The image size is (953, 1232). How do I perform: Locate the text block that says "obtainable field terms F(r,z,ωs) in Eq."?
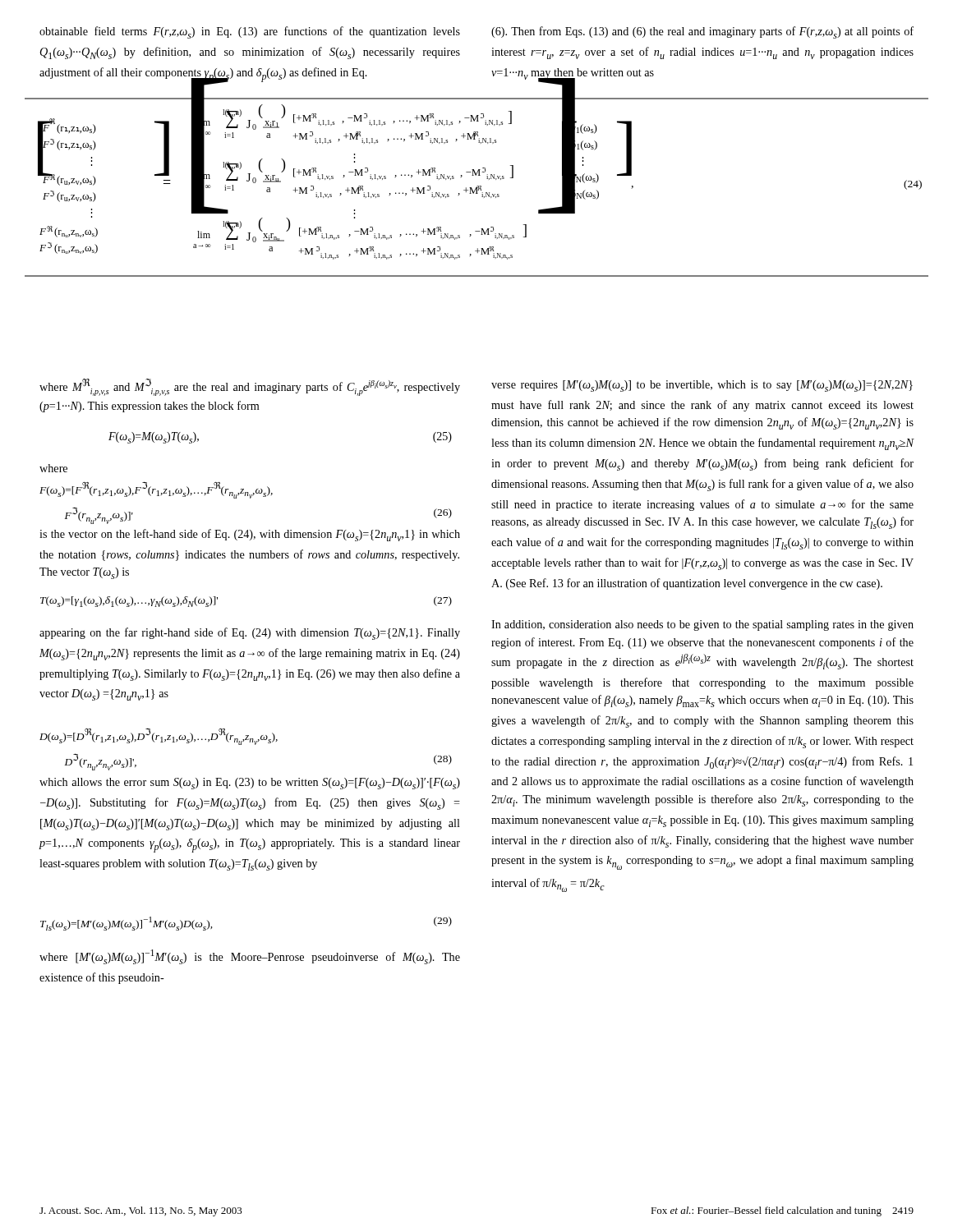click(250, 53)
